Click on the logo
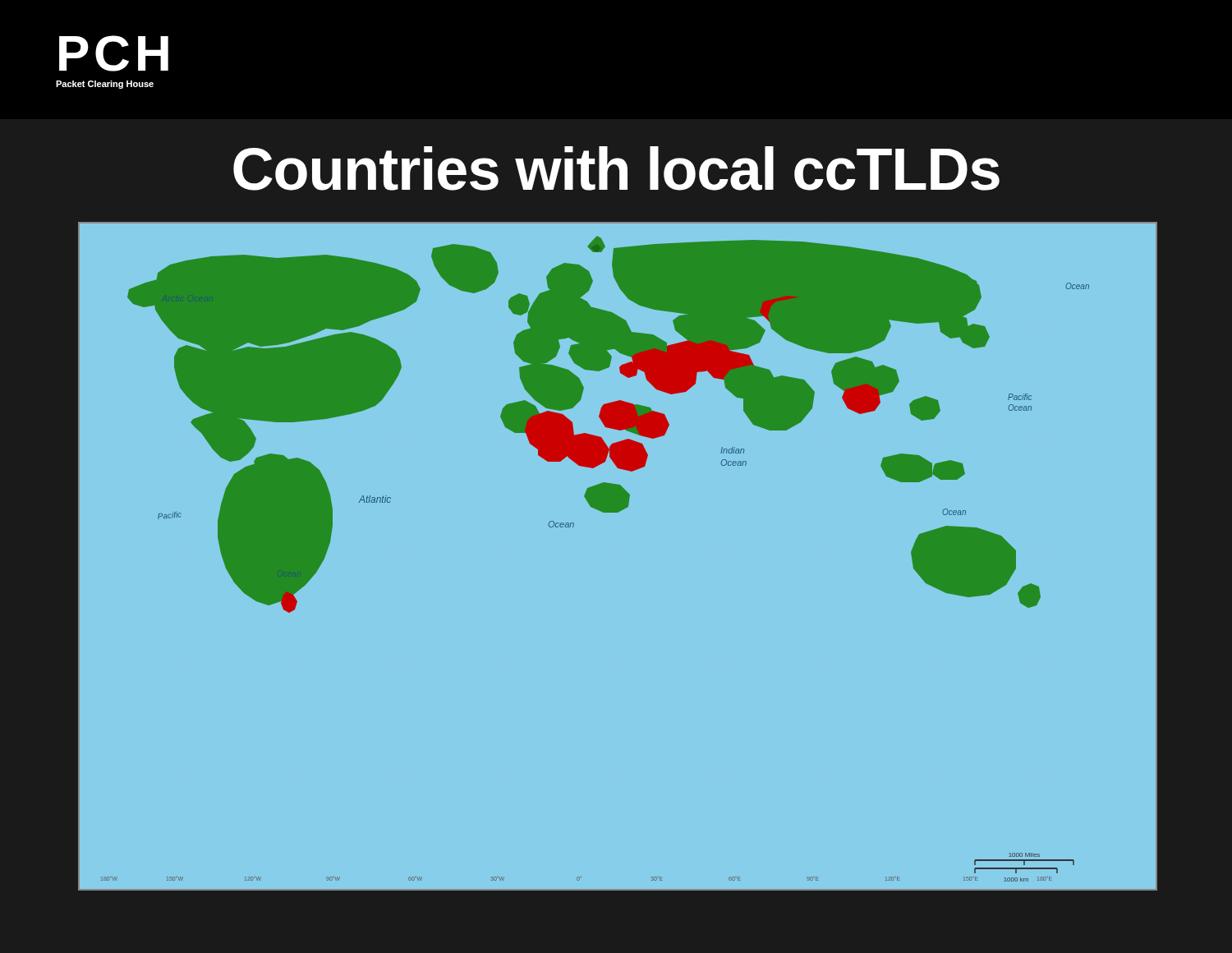 pyautogui.click(x=119, y=56)
